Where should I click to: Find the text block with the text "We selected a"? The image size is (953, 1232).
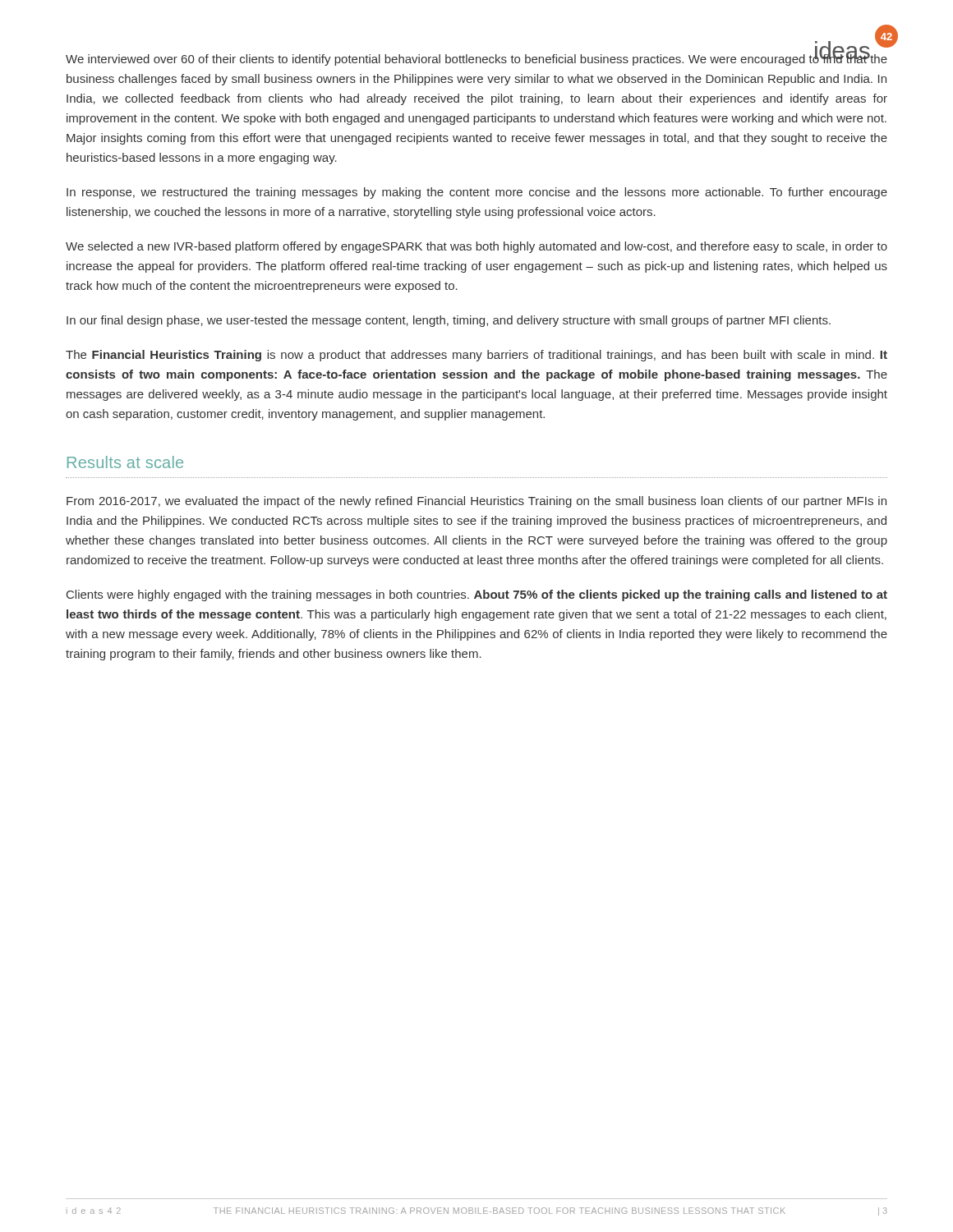point(476,266)
